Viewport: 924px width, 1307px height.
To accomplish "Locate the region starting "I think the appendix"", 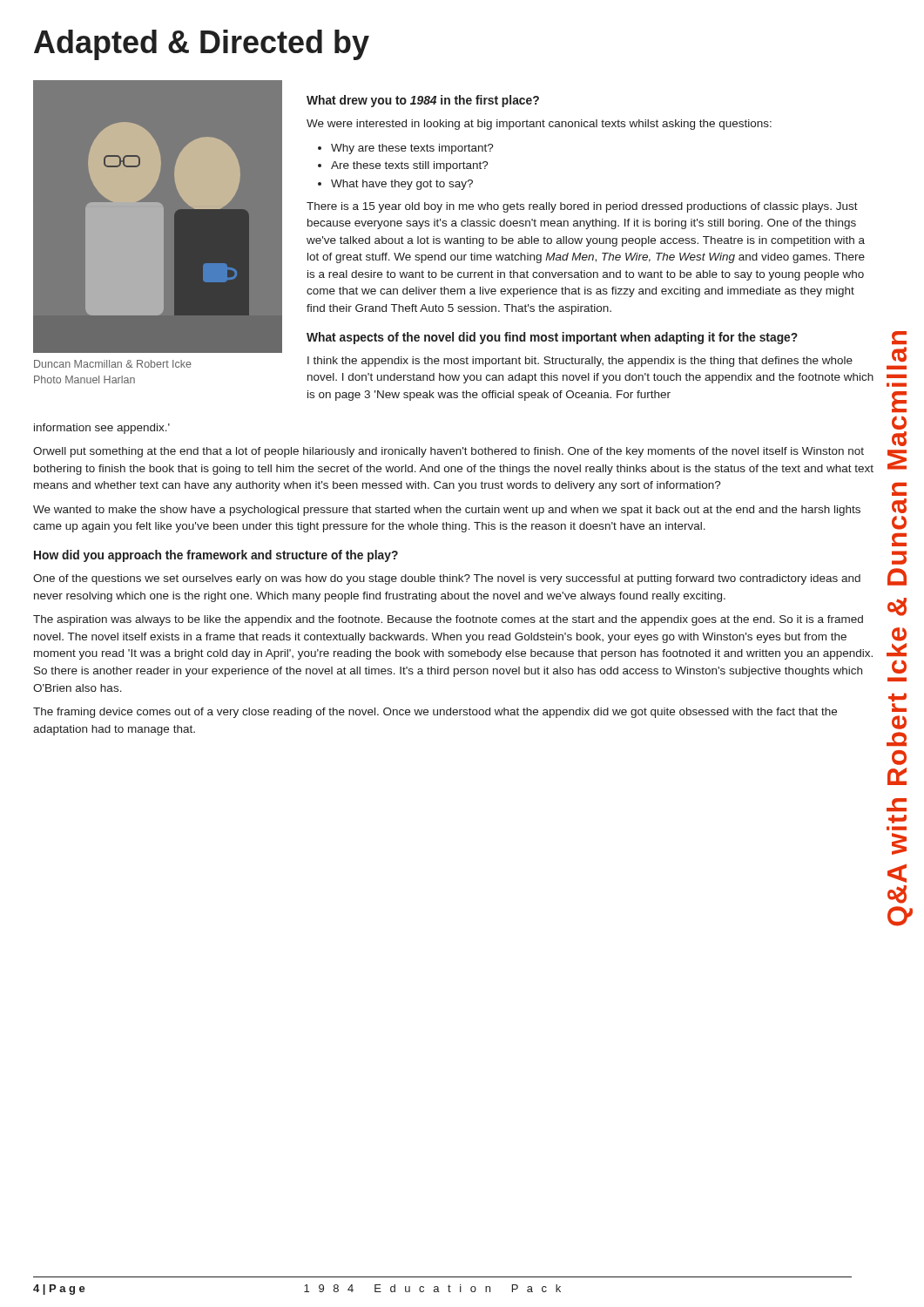I will tap(590, 377).
